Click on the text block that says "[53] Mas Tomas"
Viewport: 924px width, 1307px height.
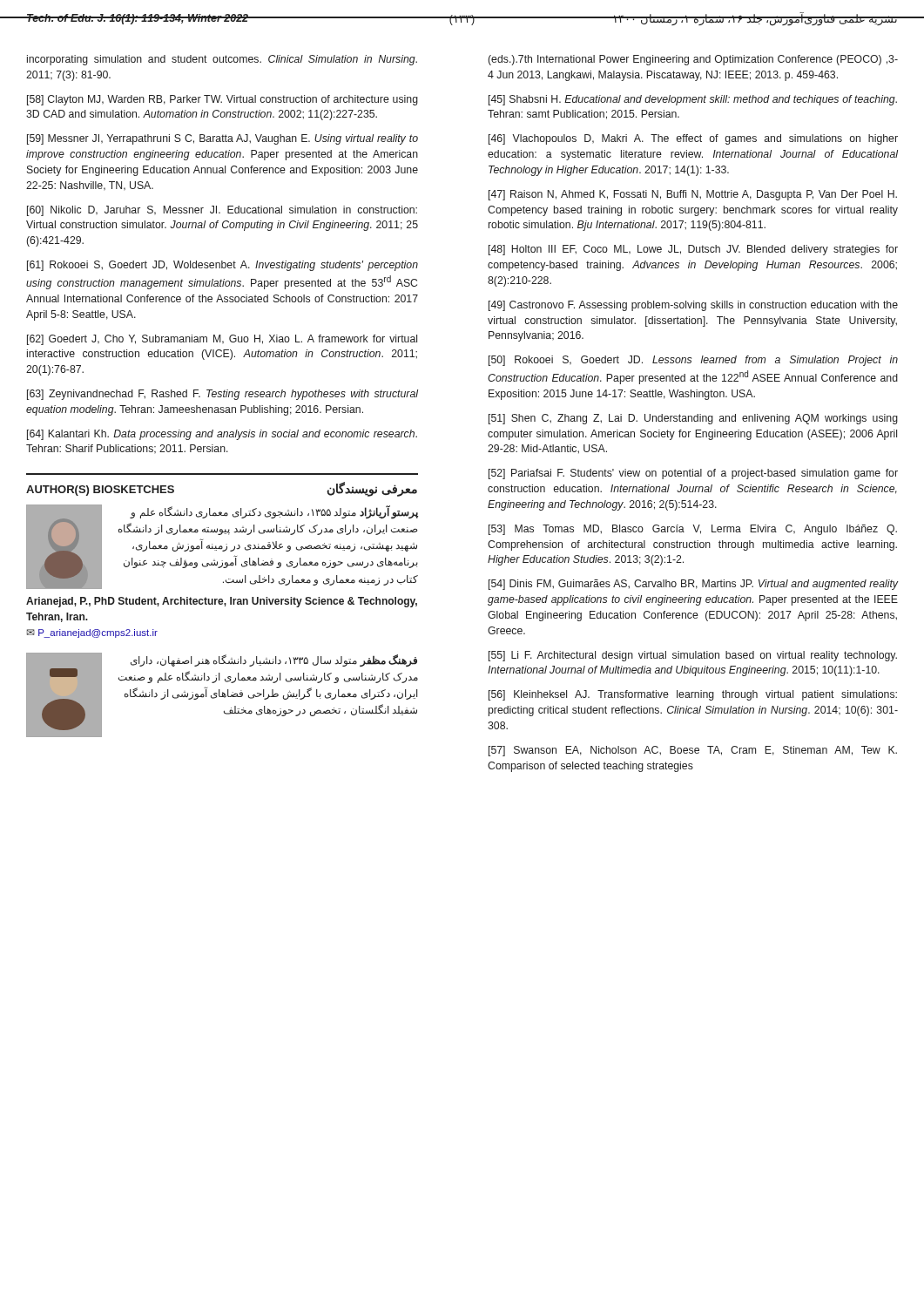pyautogui.click(x=693, y=544)
